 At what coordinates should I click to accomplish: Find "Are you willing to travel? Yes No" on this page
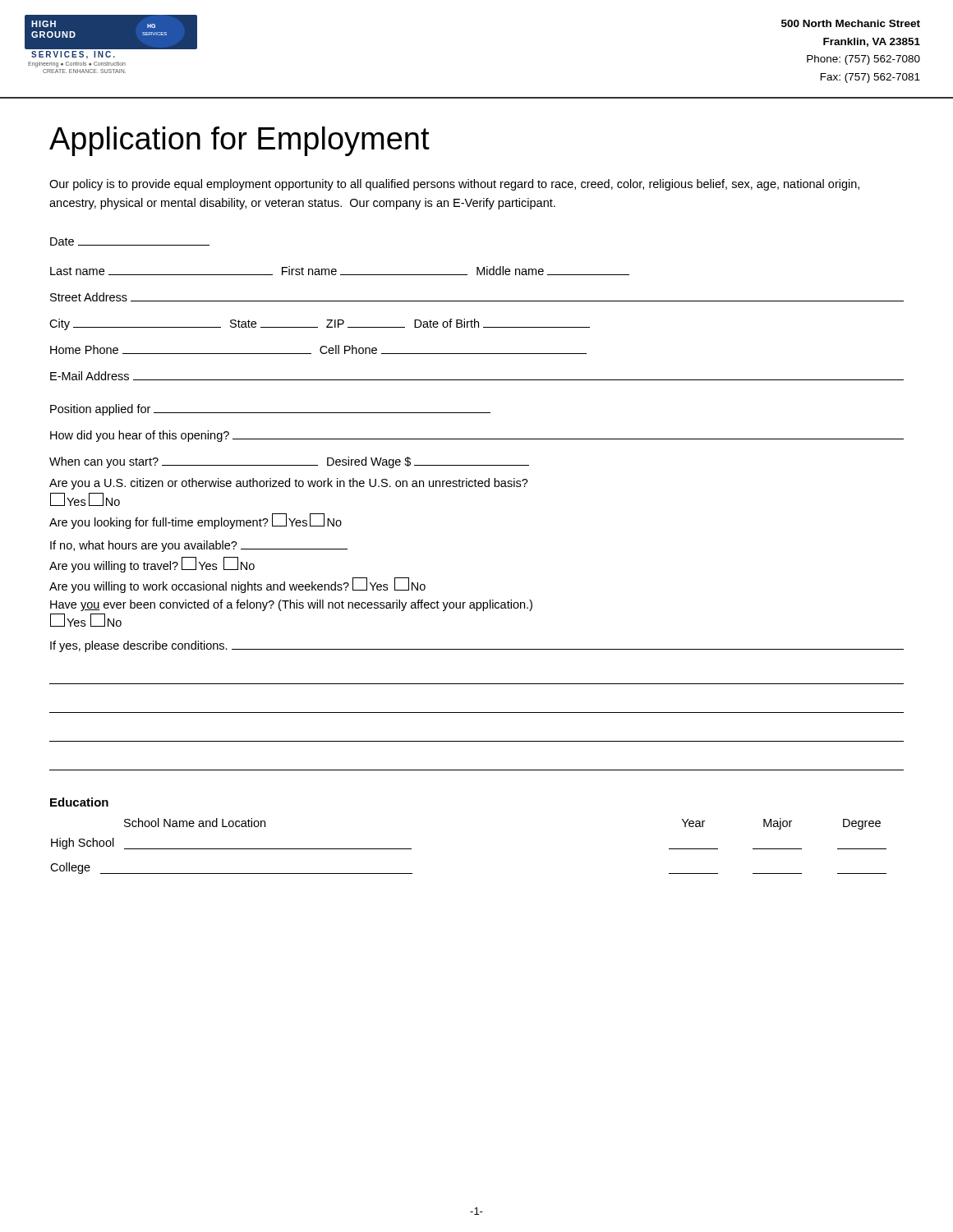152,565
